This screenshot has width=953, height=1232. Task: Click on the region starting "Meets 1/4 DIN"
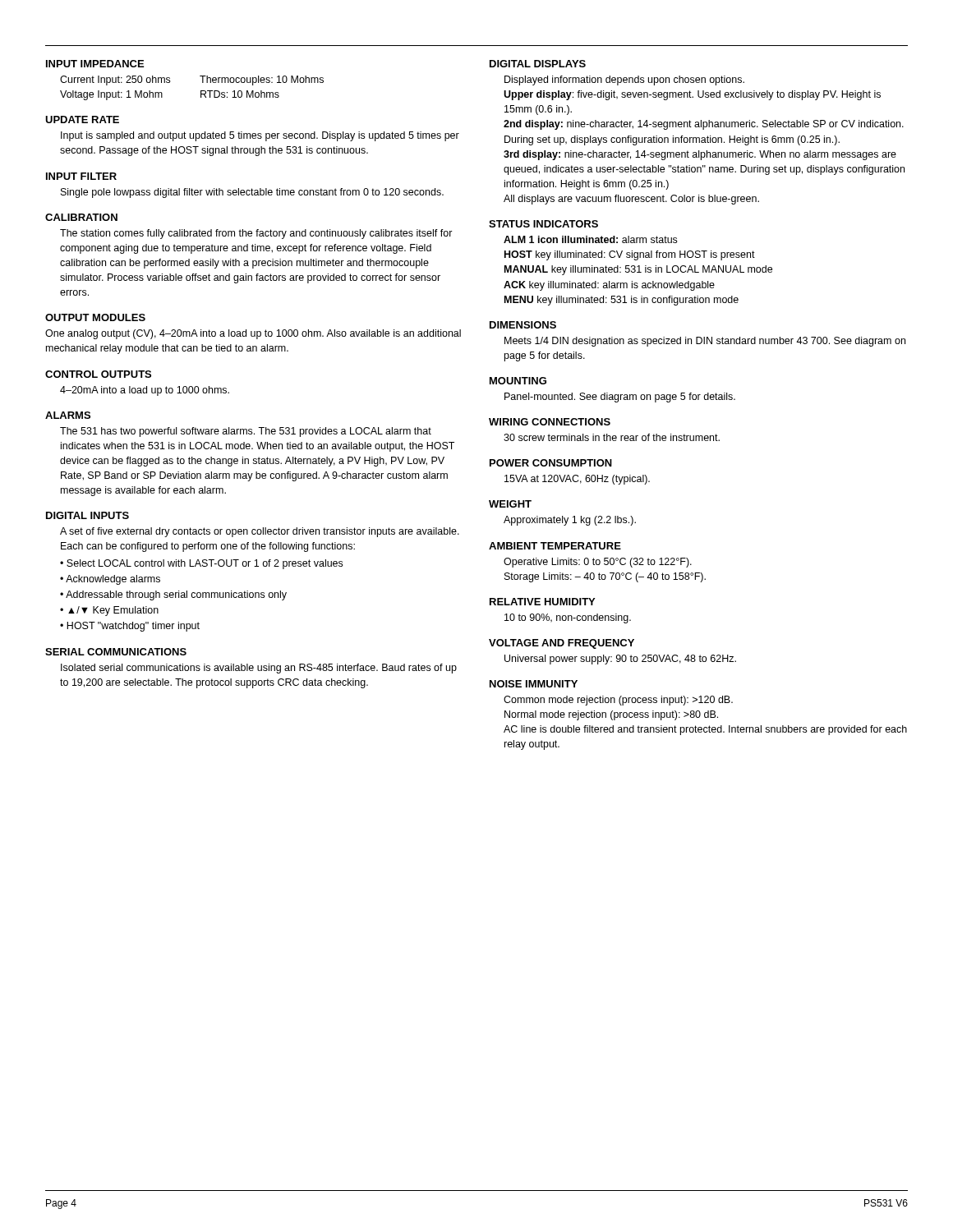pos(705,348)
